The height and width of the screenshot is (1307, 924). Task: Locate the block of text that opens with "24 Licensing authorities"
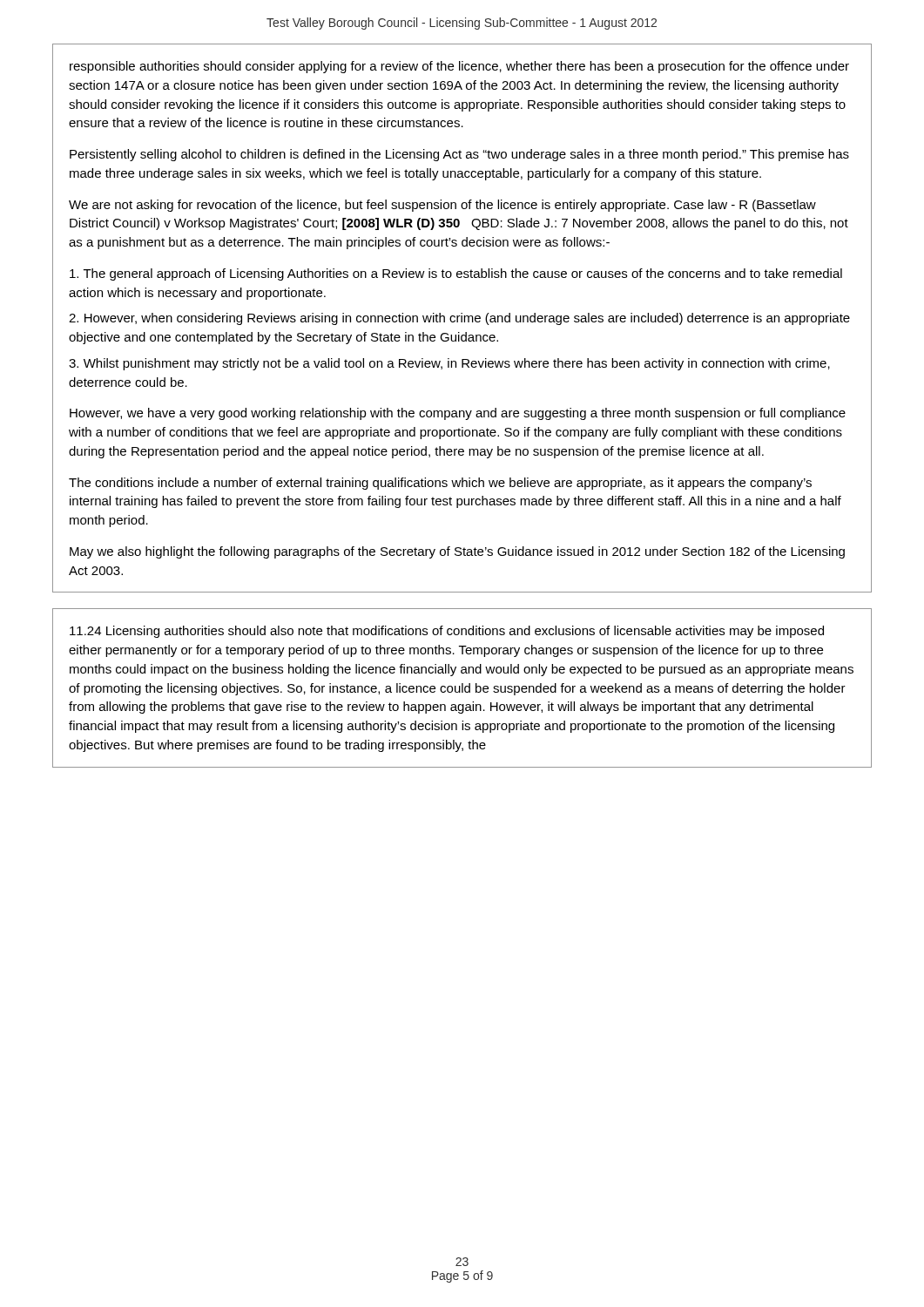[x=462, y=688]
